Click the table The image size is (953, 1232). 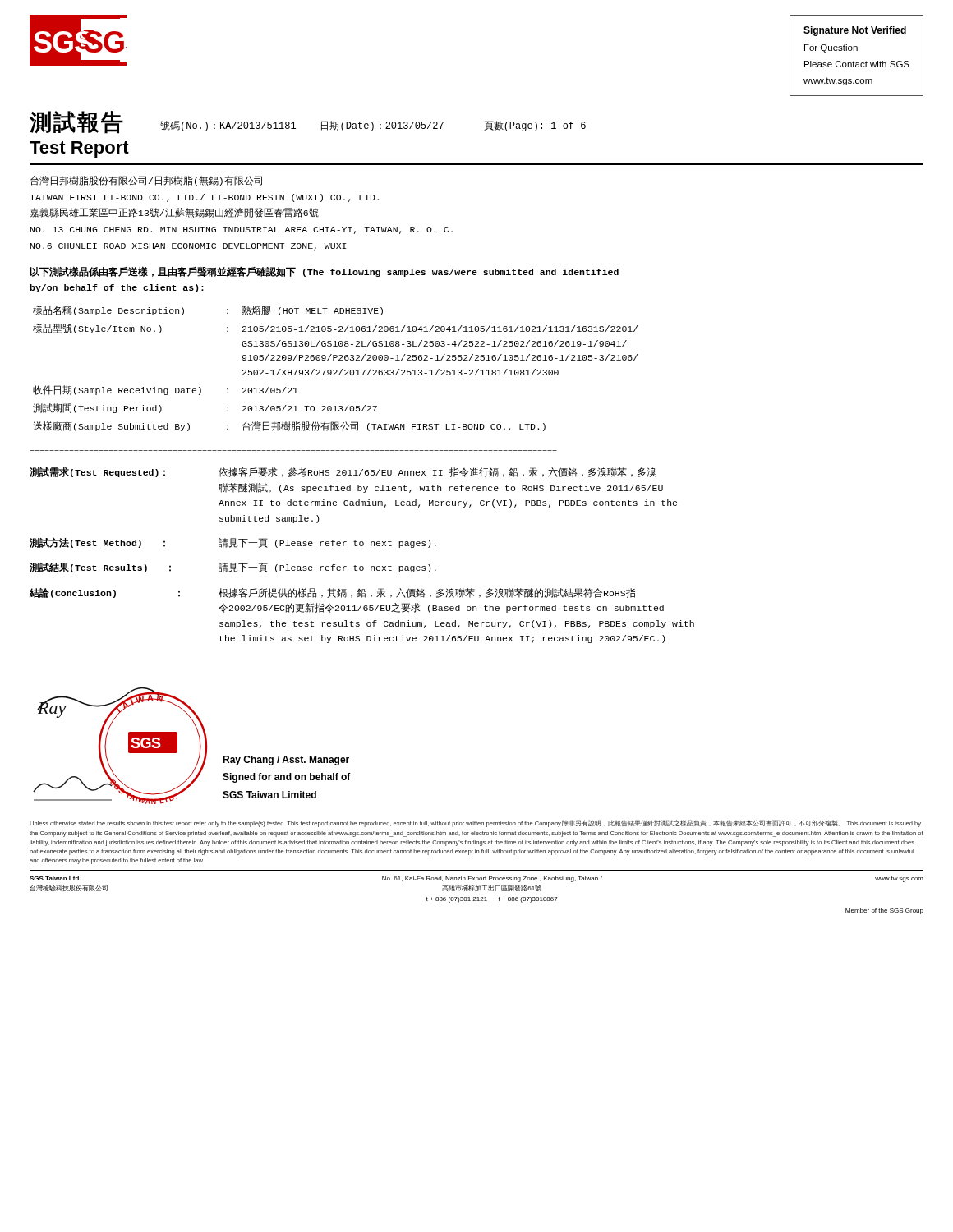[x=476, y=369]
